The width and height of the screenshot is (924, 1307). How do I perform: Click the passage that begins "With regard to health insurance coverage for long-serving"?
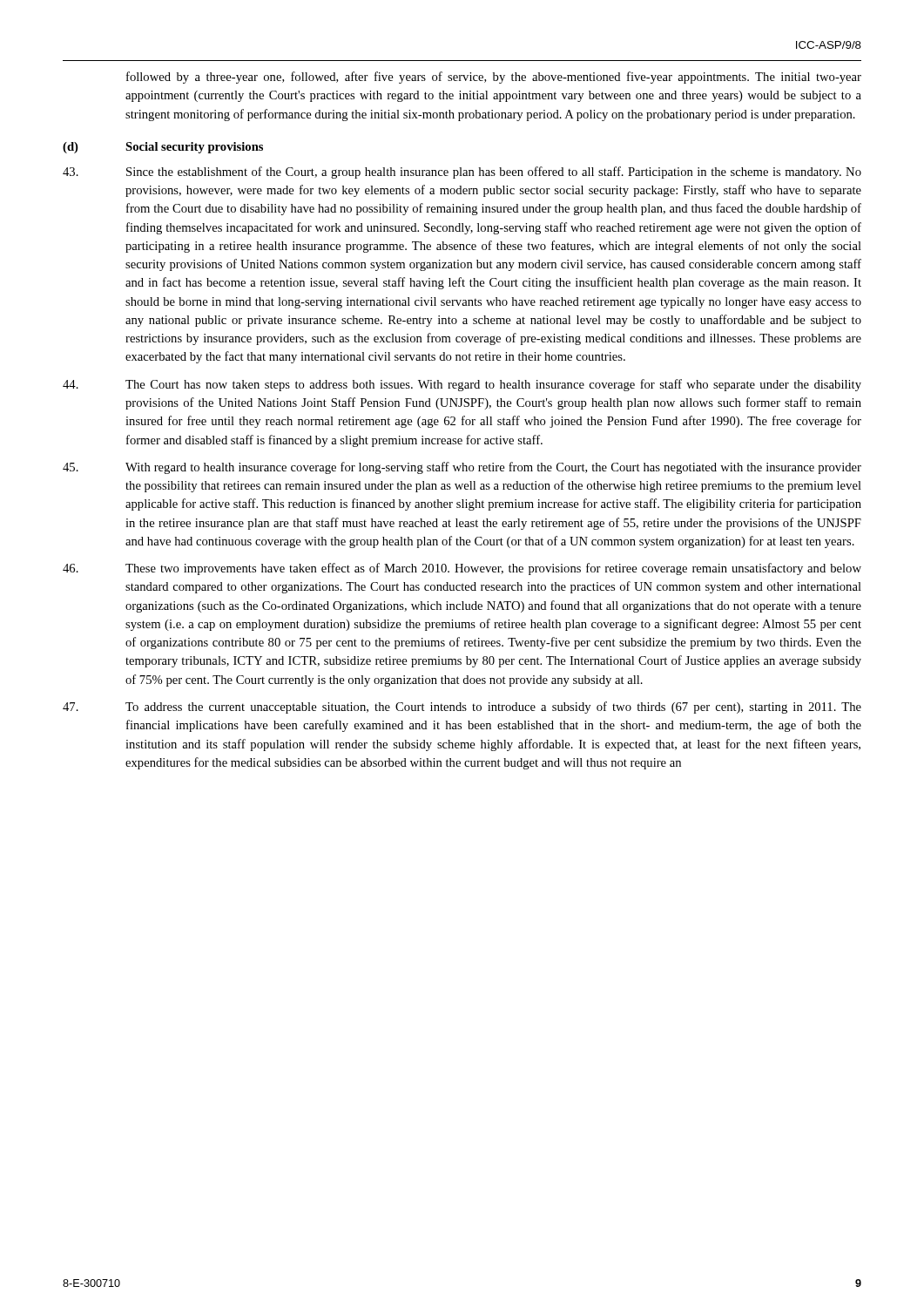[462, 504]
